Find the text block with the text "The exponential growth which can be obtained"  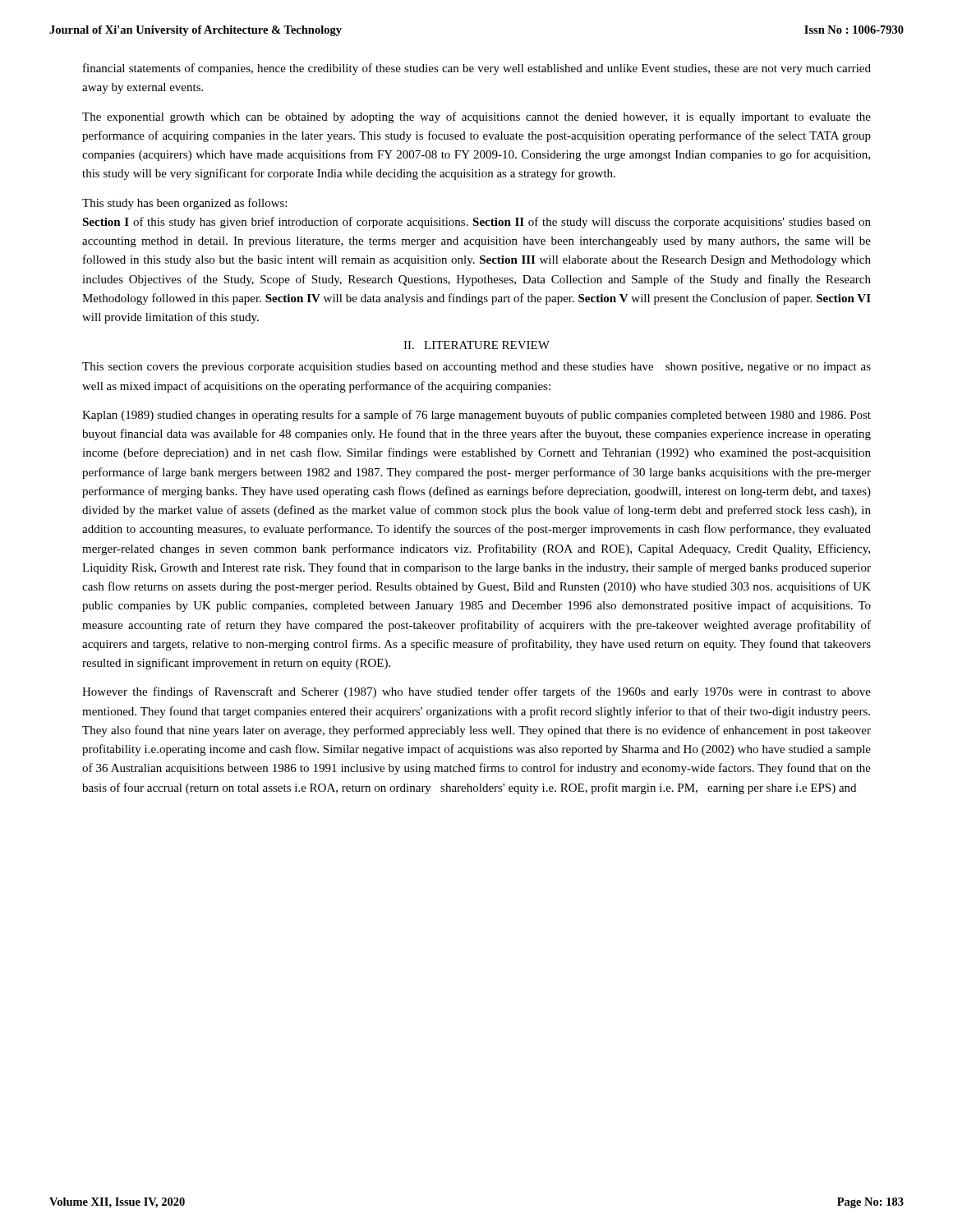coord(476,145)
